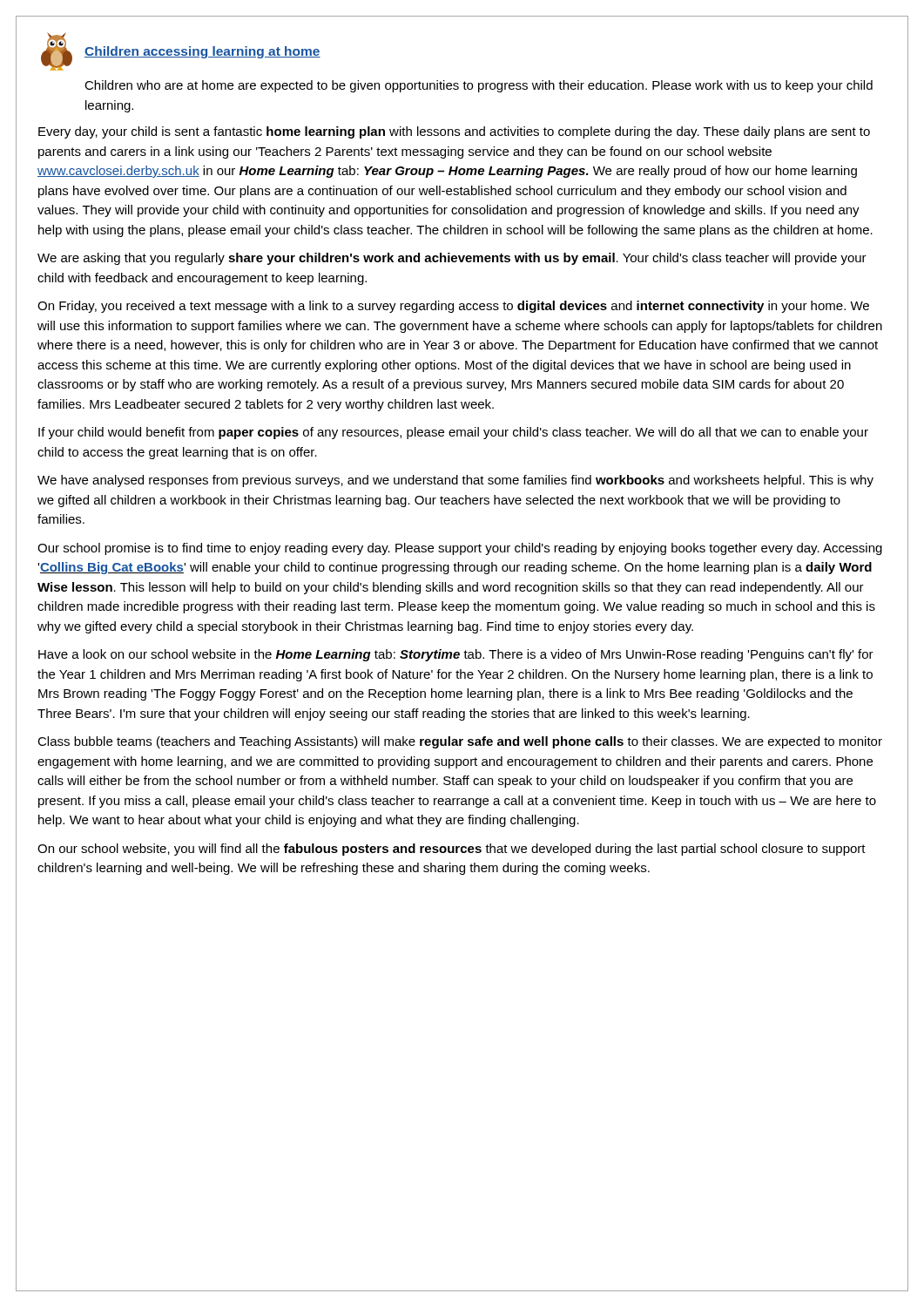This screenshot has width=924, height=1307.
Task: Find the text block that says "We are asking that"
Action: pos(452,267)
